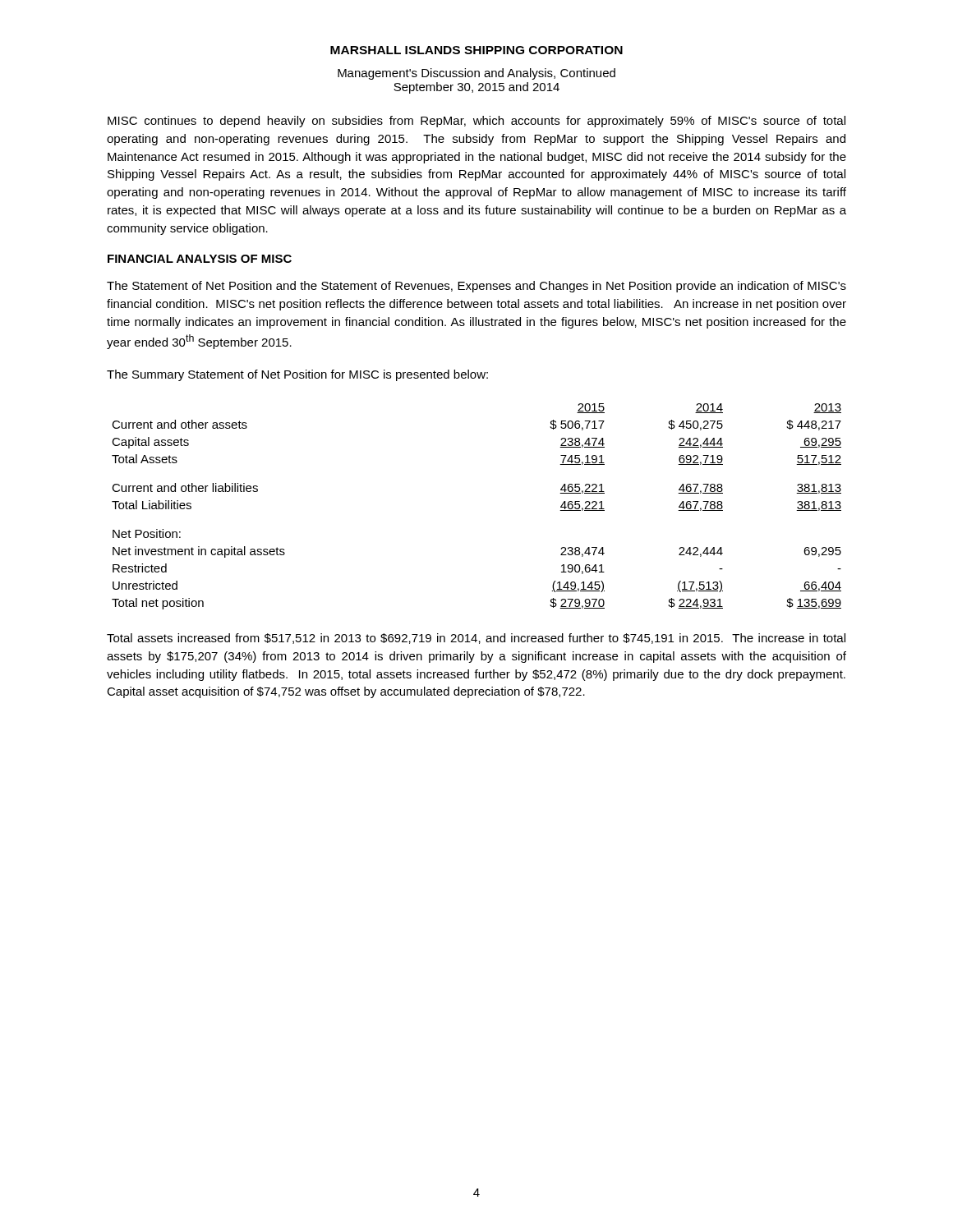Image resolution: width=953 pixels, height=1232 pixels.
Task: Select the block starting "The Statement of Net"
Action: click(476, 314)
